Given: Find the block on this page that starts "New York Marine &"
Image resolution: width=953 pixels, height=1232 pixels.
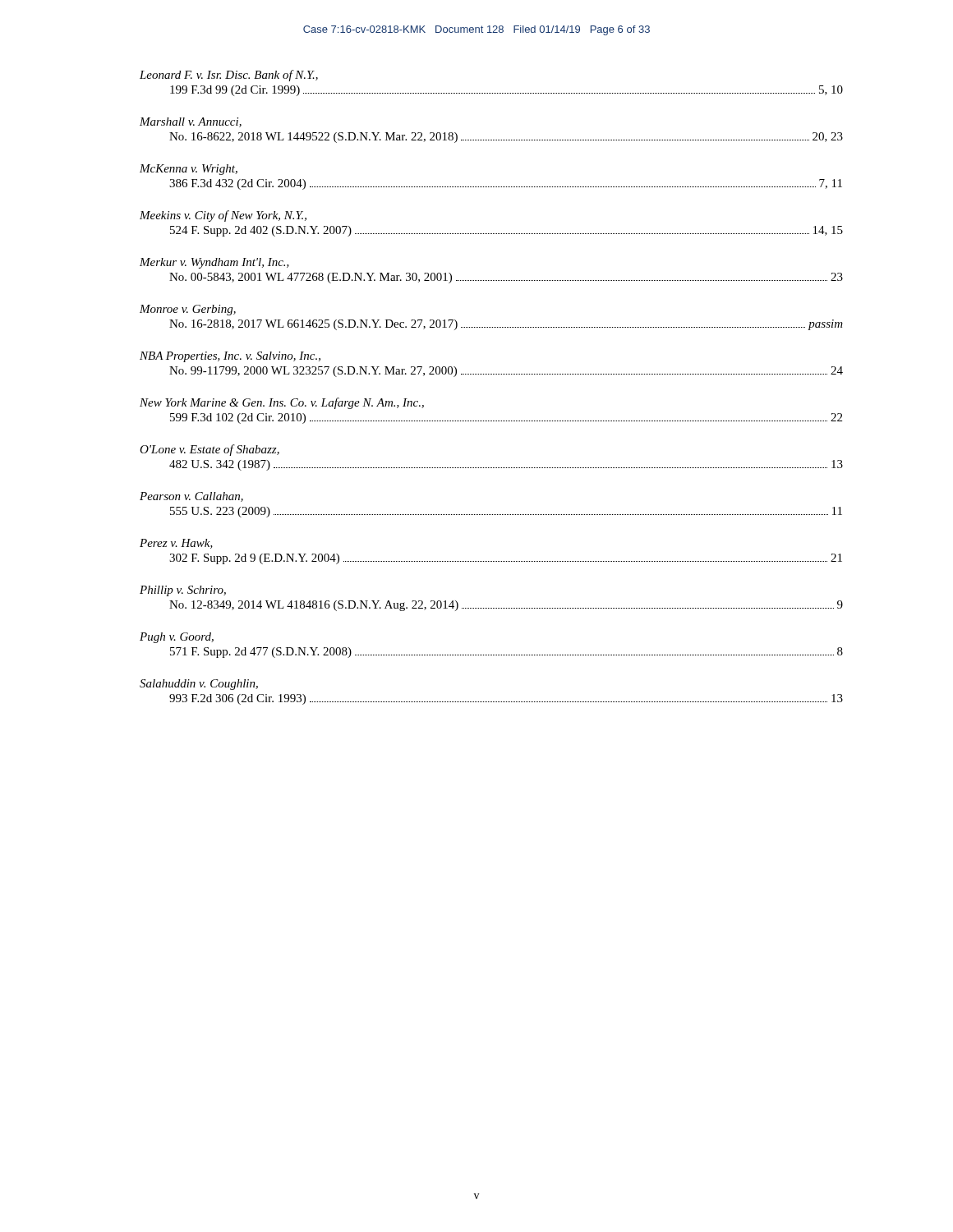Looking at the screenshot, I should [476, 410].
